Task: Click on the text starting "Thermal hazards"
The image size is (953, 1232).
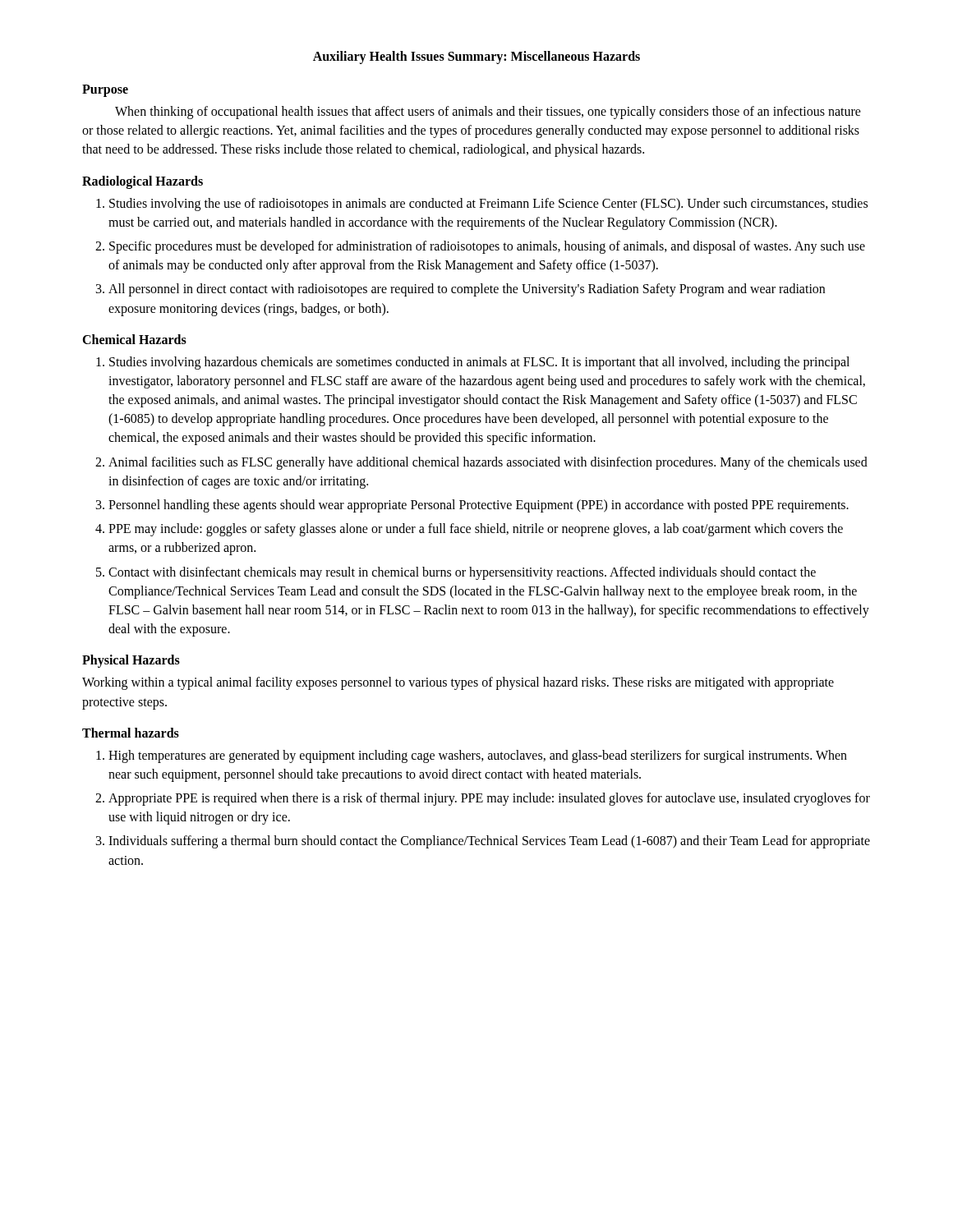Action: click(x=131, y=733)
